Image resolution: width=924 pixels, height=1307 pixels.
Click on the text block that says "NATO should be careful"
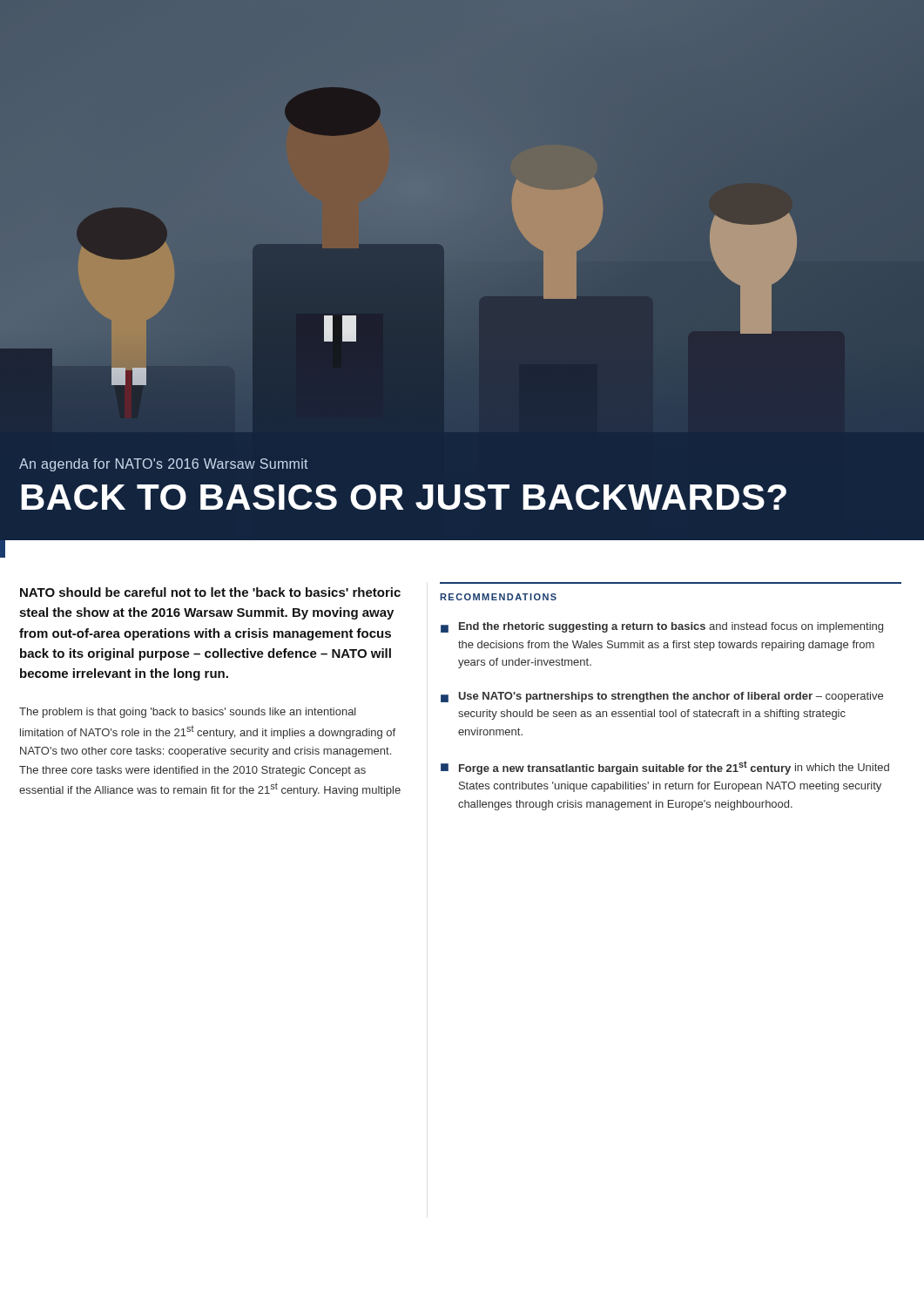point(210,633)
